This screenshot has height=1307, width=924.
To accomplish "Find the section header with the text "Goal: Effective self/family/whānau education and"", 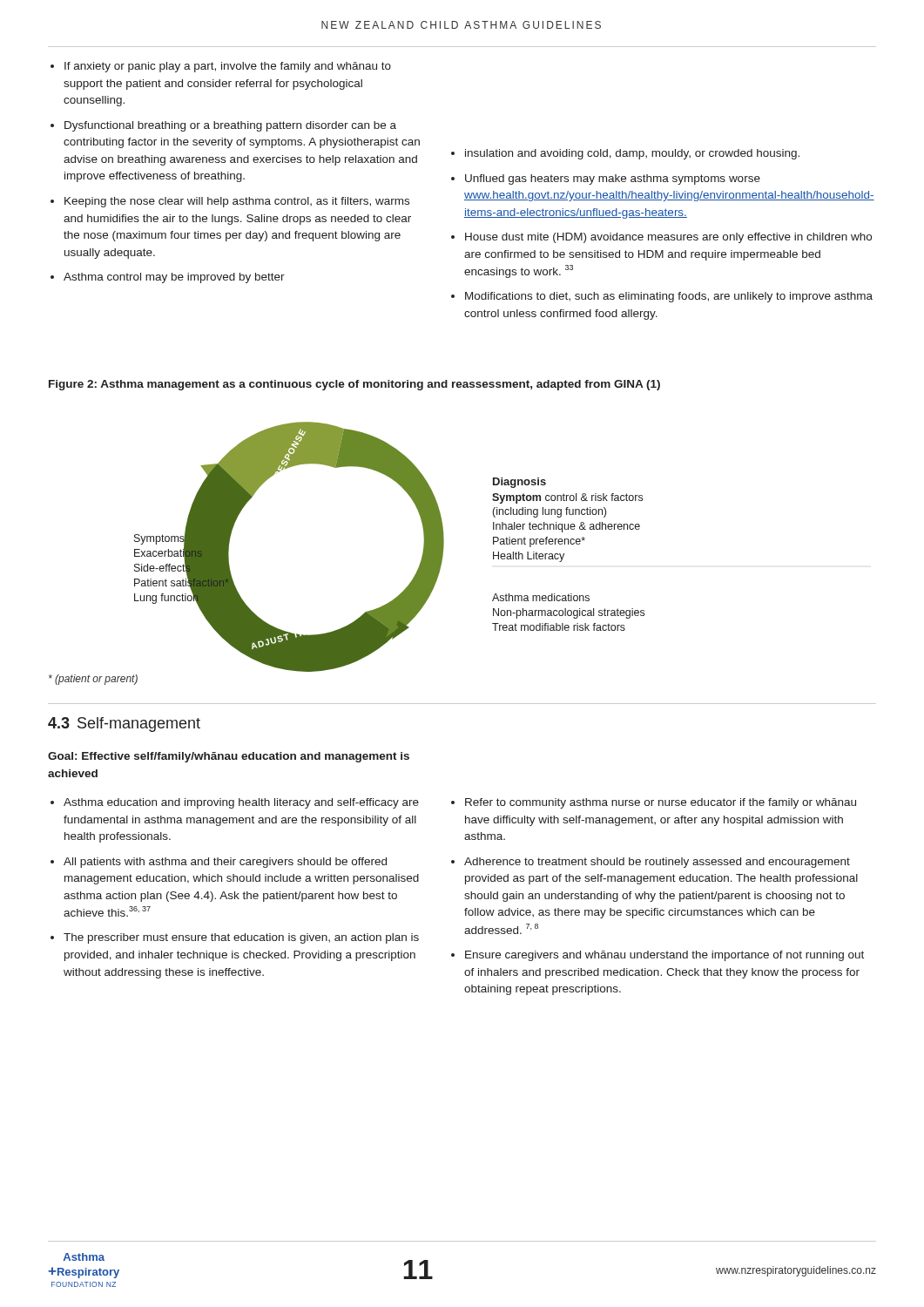I will click(x=229, y=764).
